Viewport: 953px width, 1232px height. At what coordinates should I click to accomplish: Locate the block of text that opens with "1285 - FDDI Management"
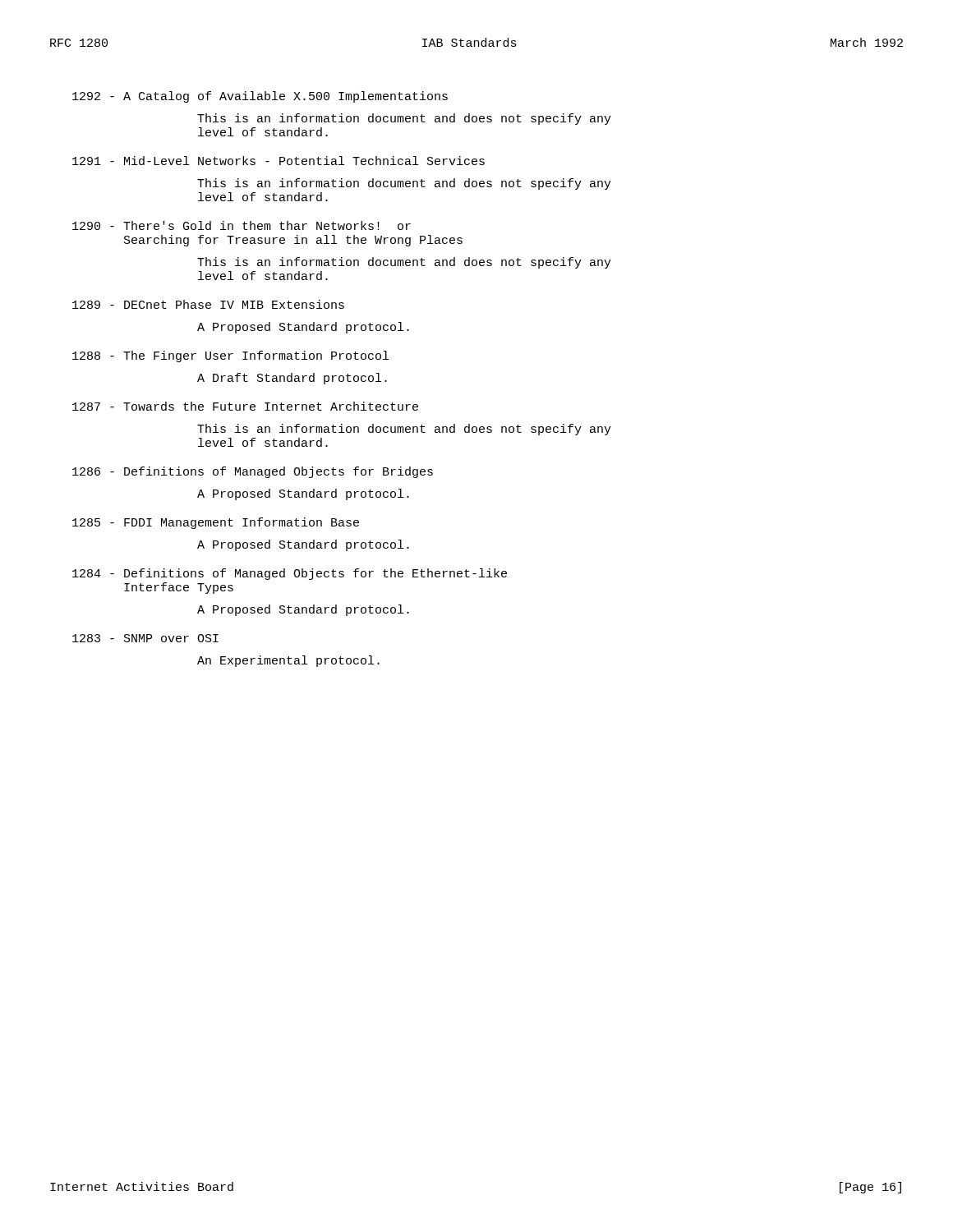tap(216, 523)
